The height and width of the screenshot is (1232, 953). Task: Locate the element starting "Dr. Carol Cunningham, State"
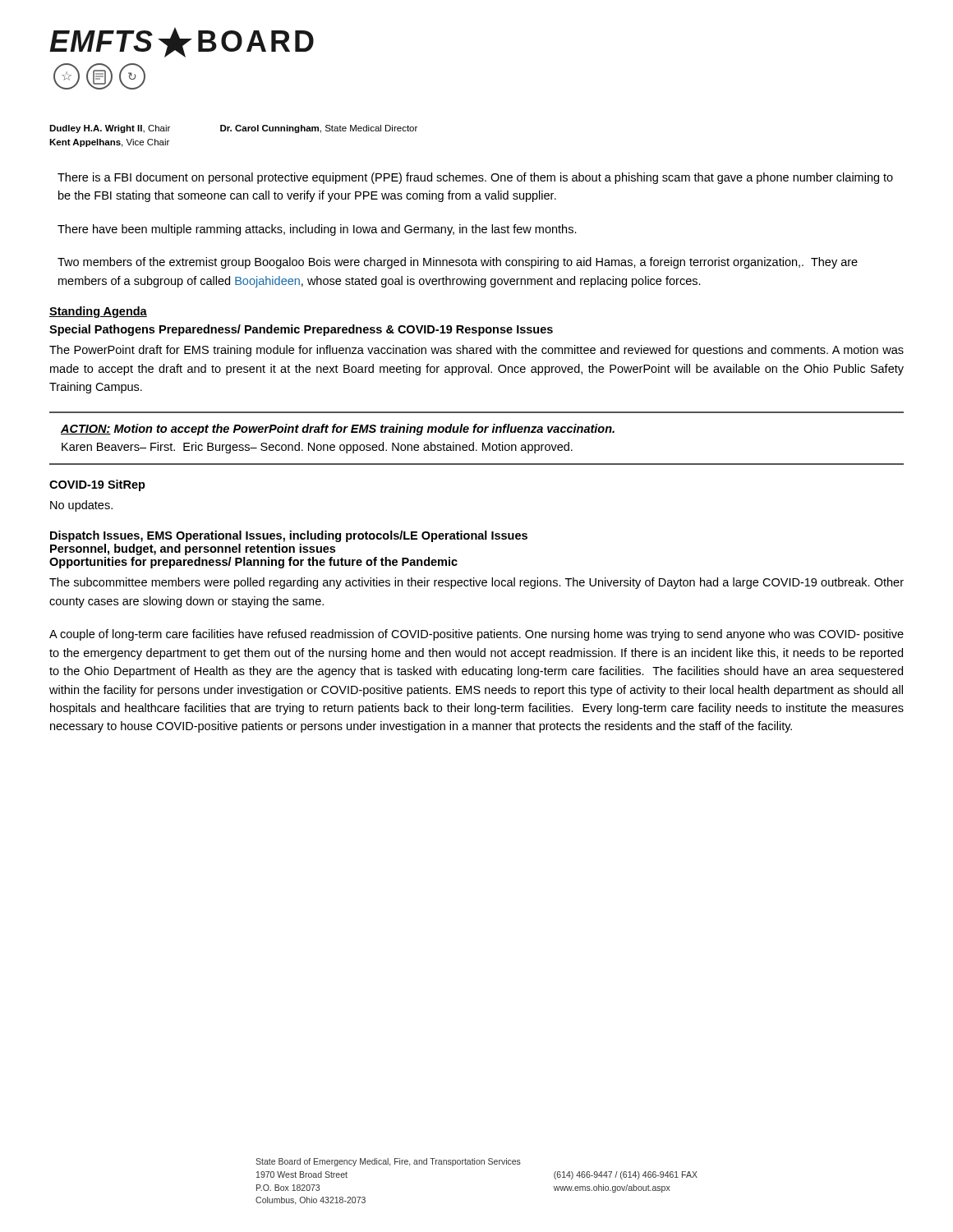[319, 128]
